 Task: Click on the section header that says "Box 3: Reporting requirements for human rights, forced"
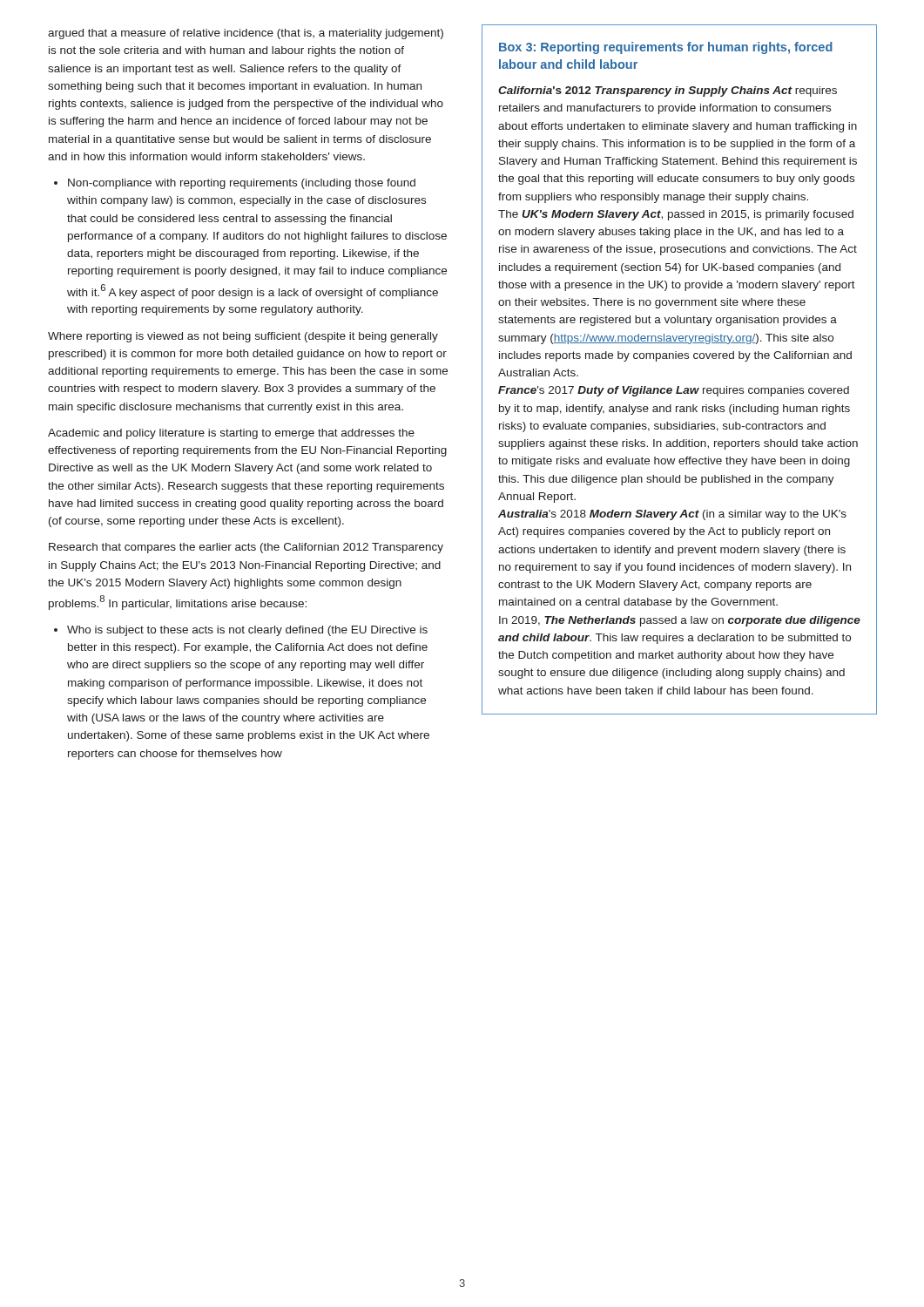[665, 56]
